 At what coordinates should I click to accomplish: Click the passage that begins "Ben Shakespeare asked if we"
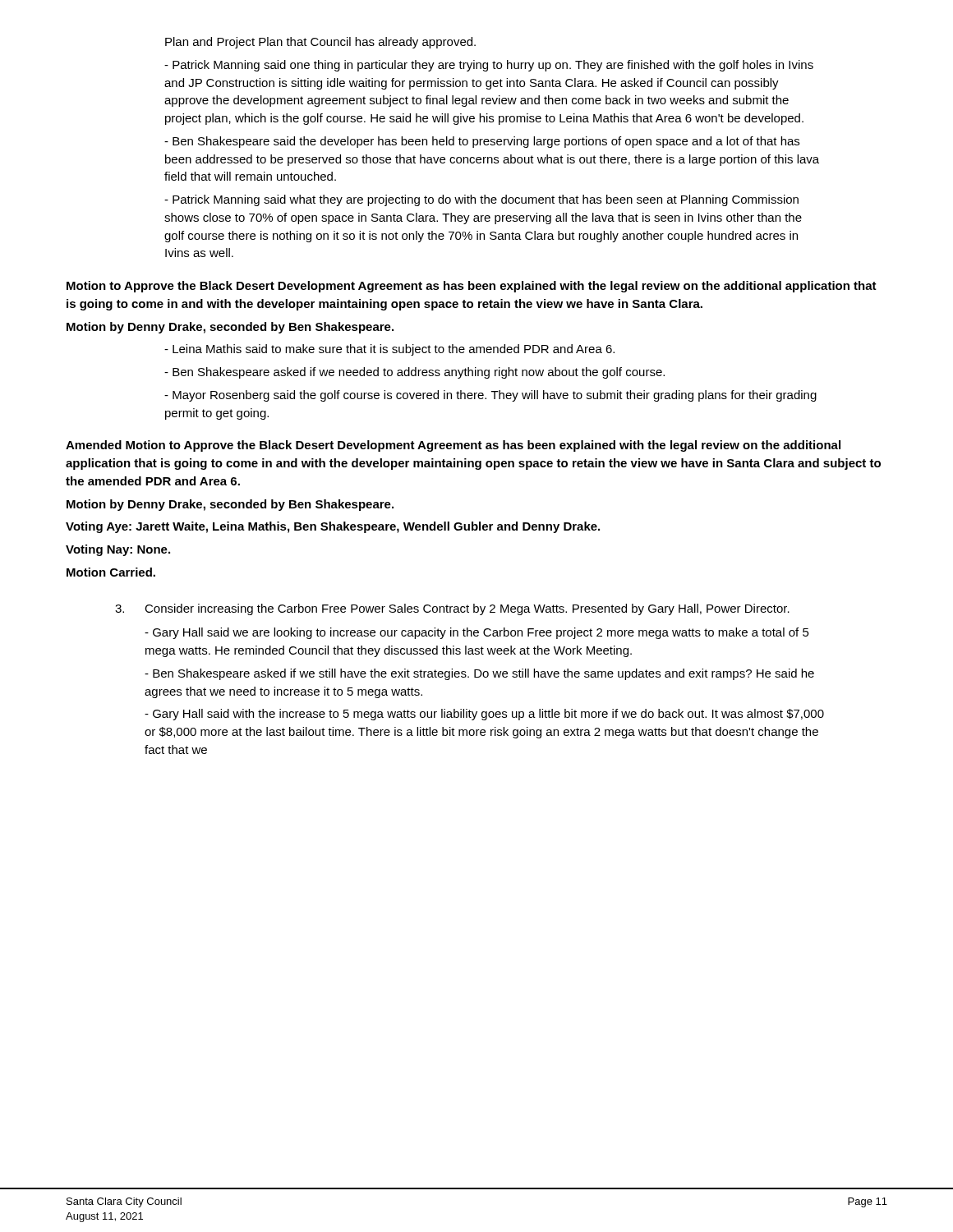click(x=415, y=372)
